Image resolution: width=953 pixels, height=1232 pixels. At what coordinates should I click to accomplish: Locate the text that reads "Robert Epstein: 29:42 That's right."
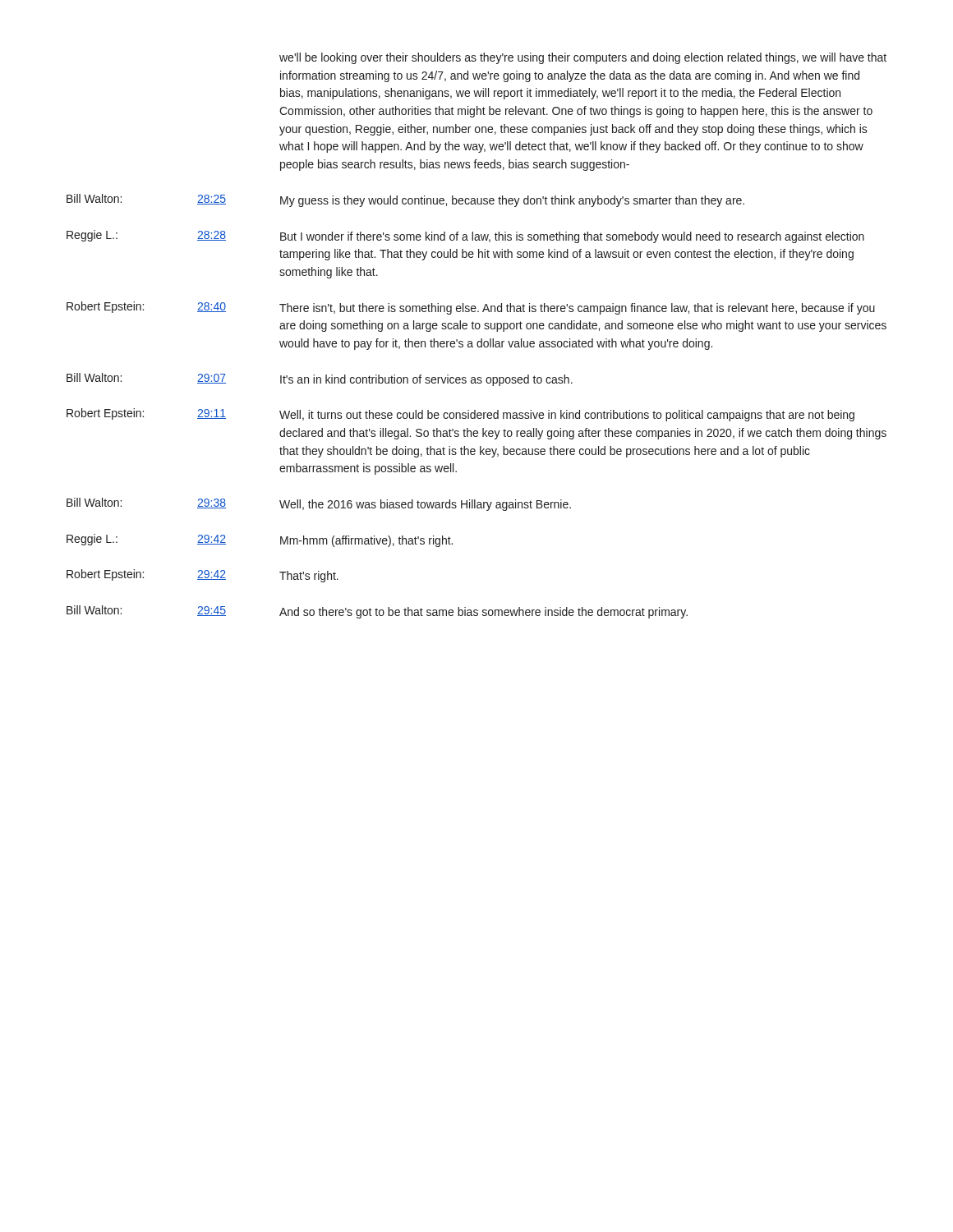(203, 576)
